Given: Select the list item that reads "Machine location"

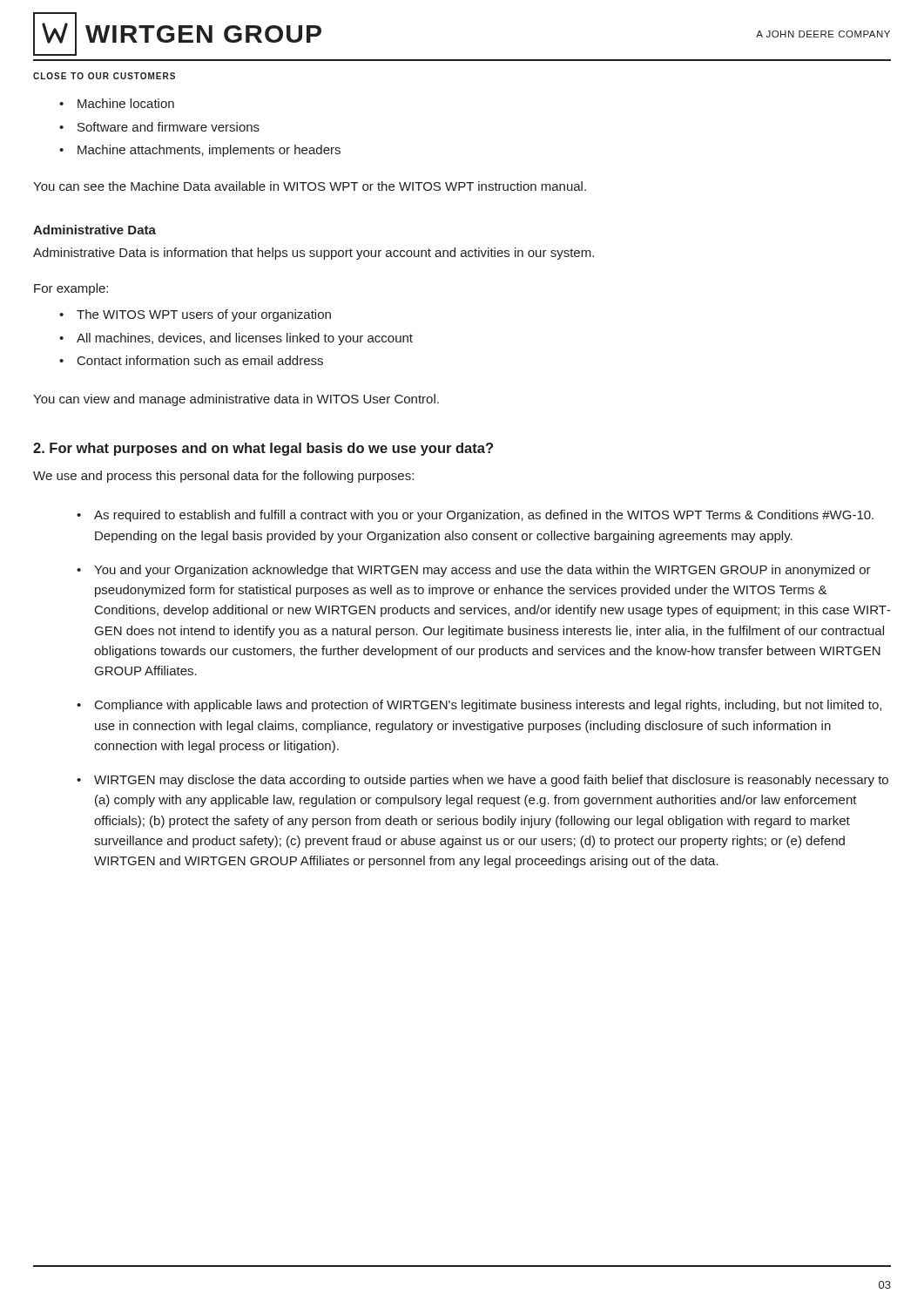Looking at the screenshot, I should [x=126, y=103].
